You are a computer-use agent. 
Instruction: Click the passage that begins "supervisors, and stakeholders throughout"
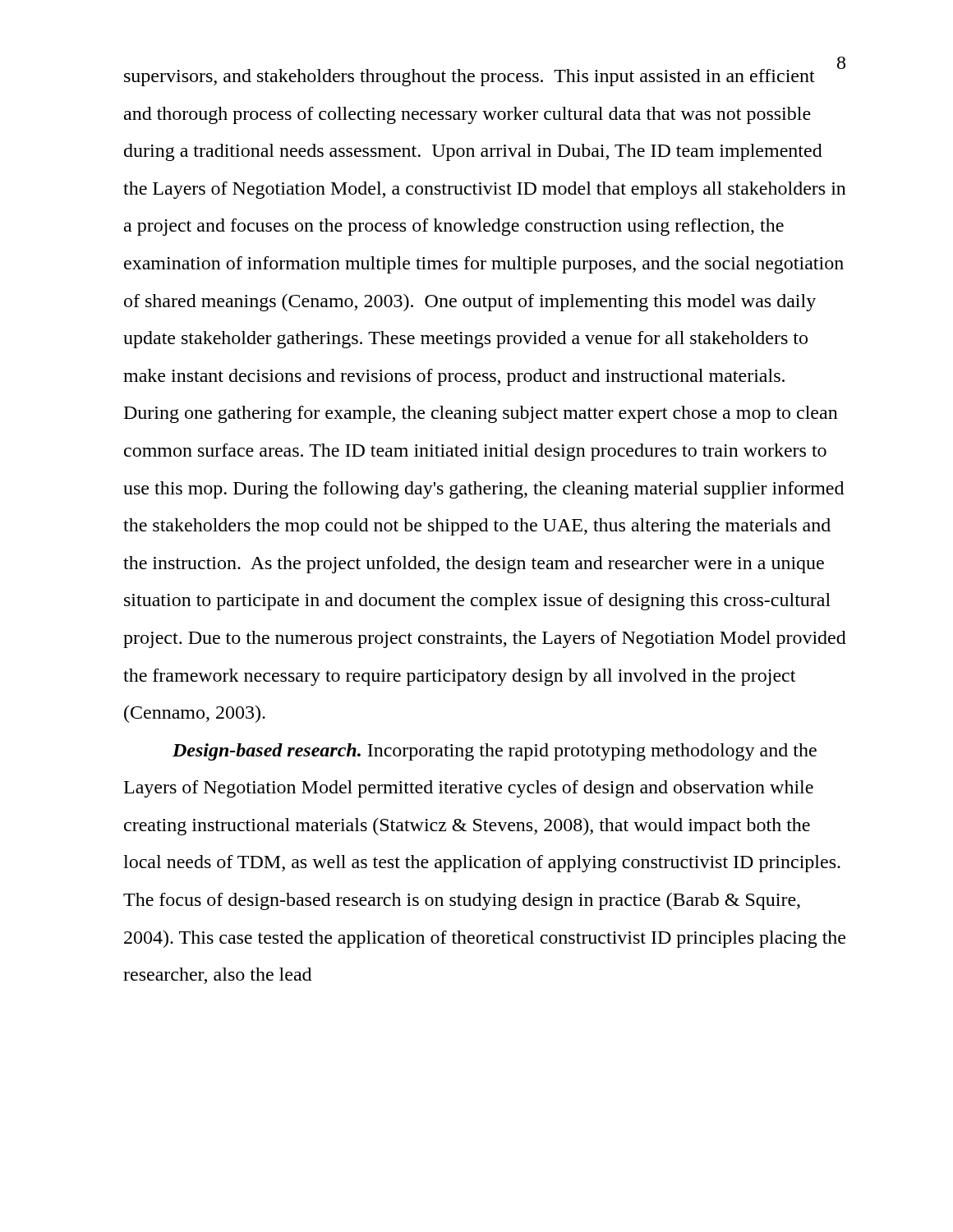click(x=485, y=76)
